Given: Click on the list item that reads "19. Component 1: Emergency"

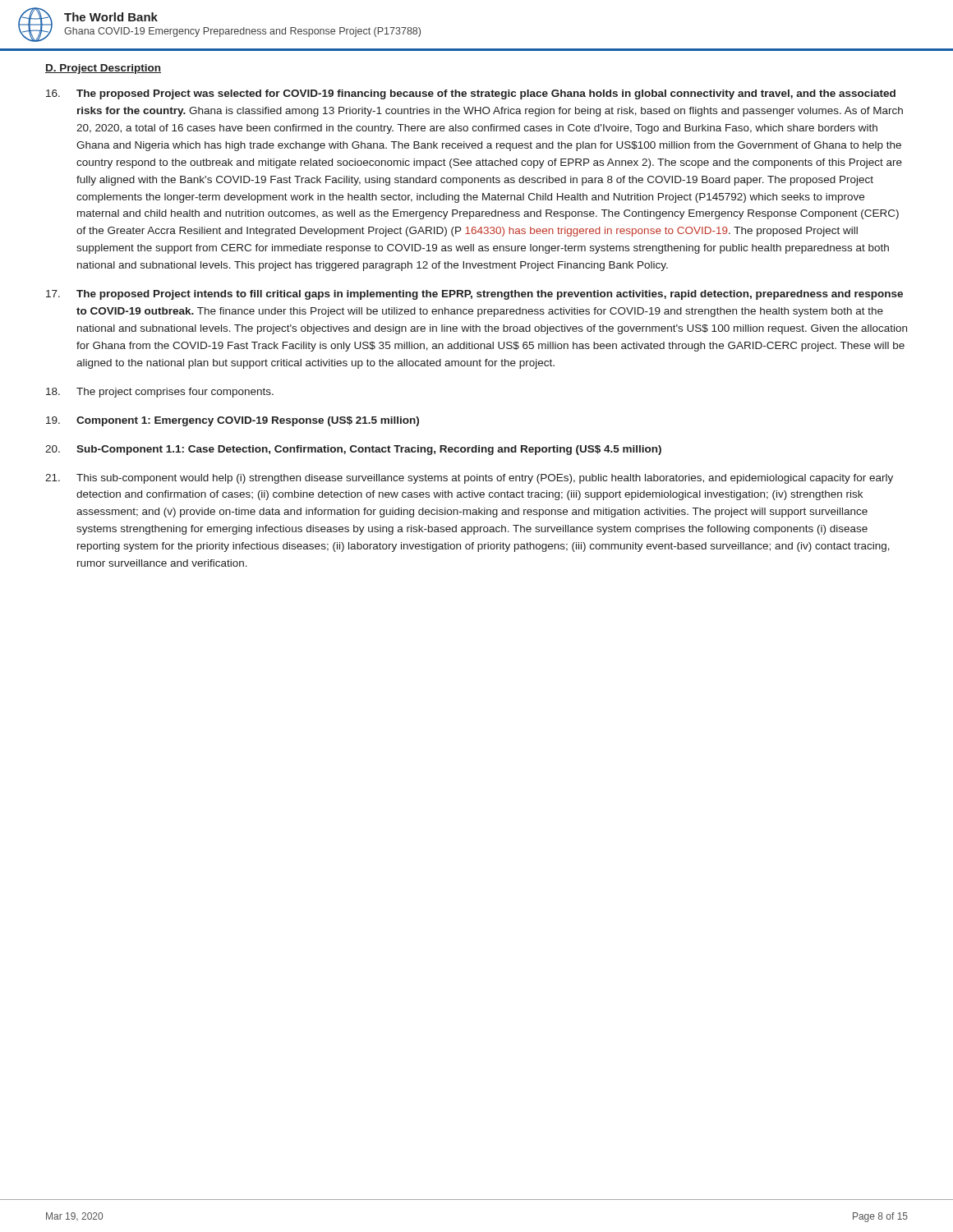Looking at the screenshot, I should tap(232, 421).
